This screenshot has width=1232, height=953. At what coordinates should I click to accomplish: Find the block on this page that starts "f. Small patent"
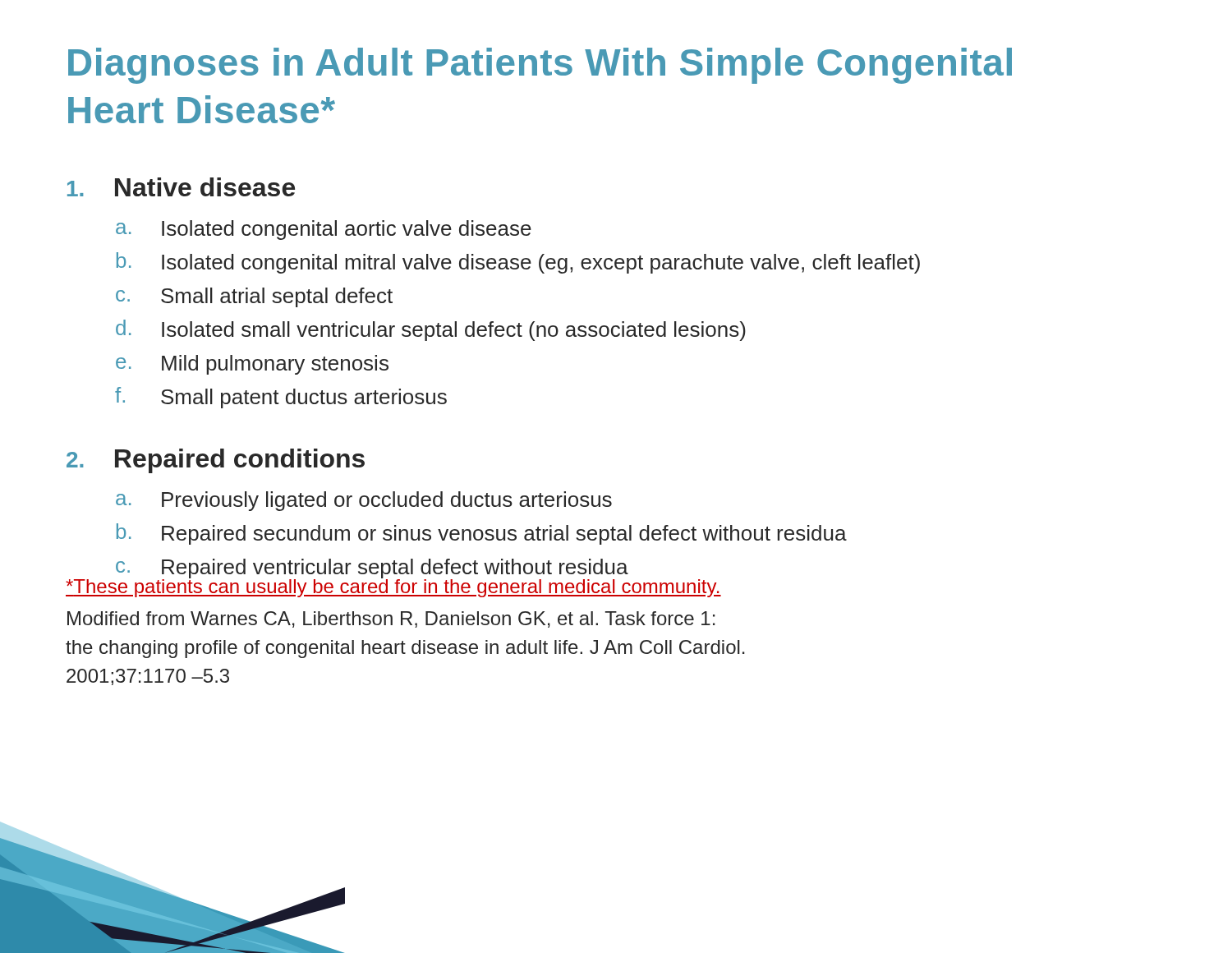281,398
